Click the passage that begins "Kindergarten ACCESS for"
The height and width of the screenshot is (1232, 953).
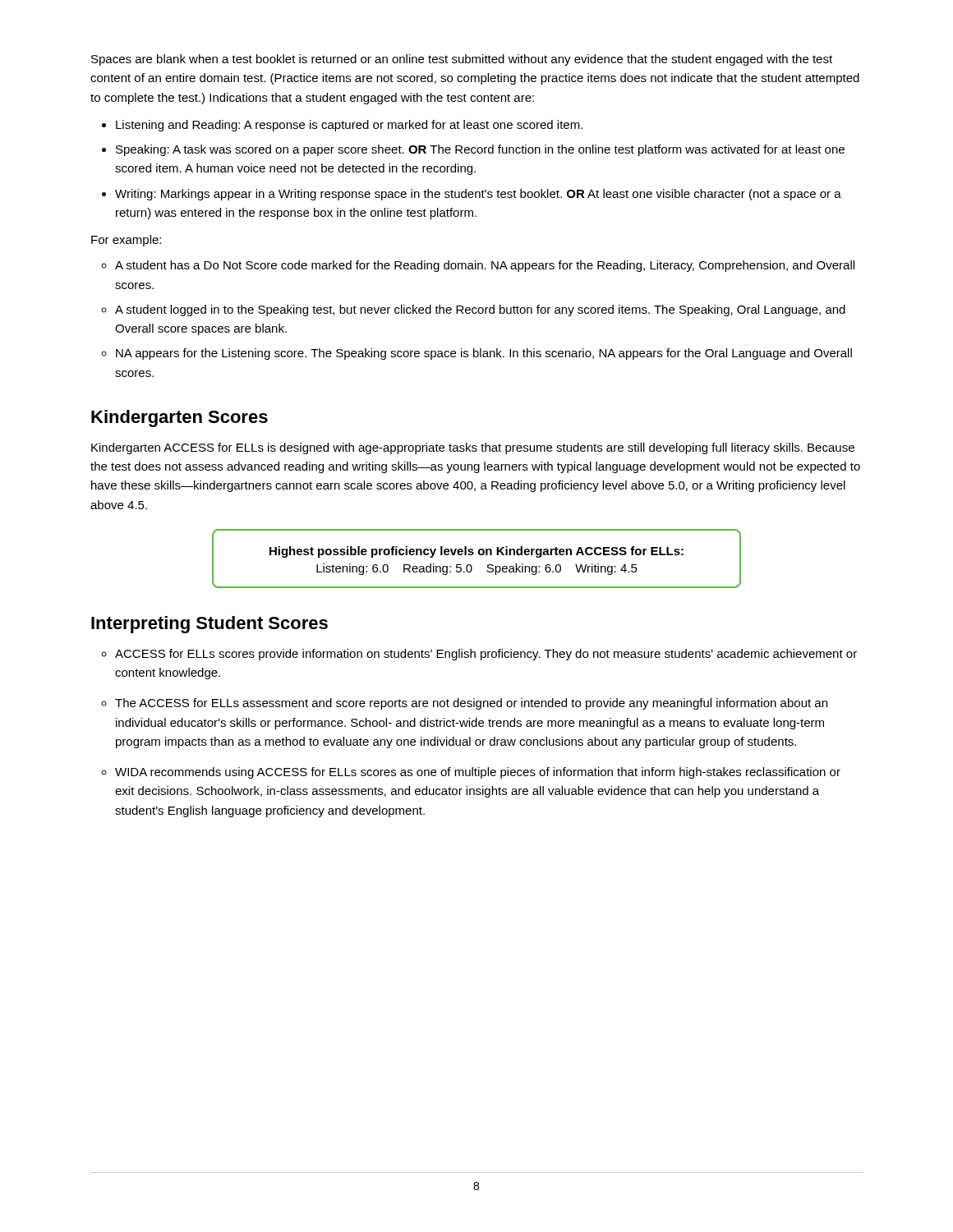(x=475, y=476)
